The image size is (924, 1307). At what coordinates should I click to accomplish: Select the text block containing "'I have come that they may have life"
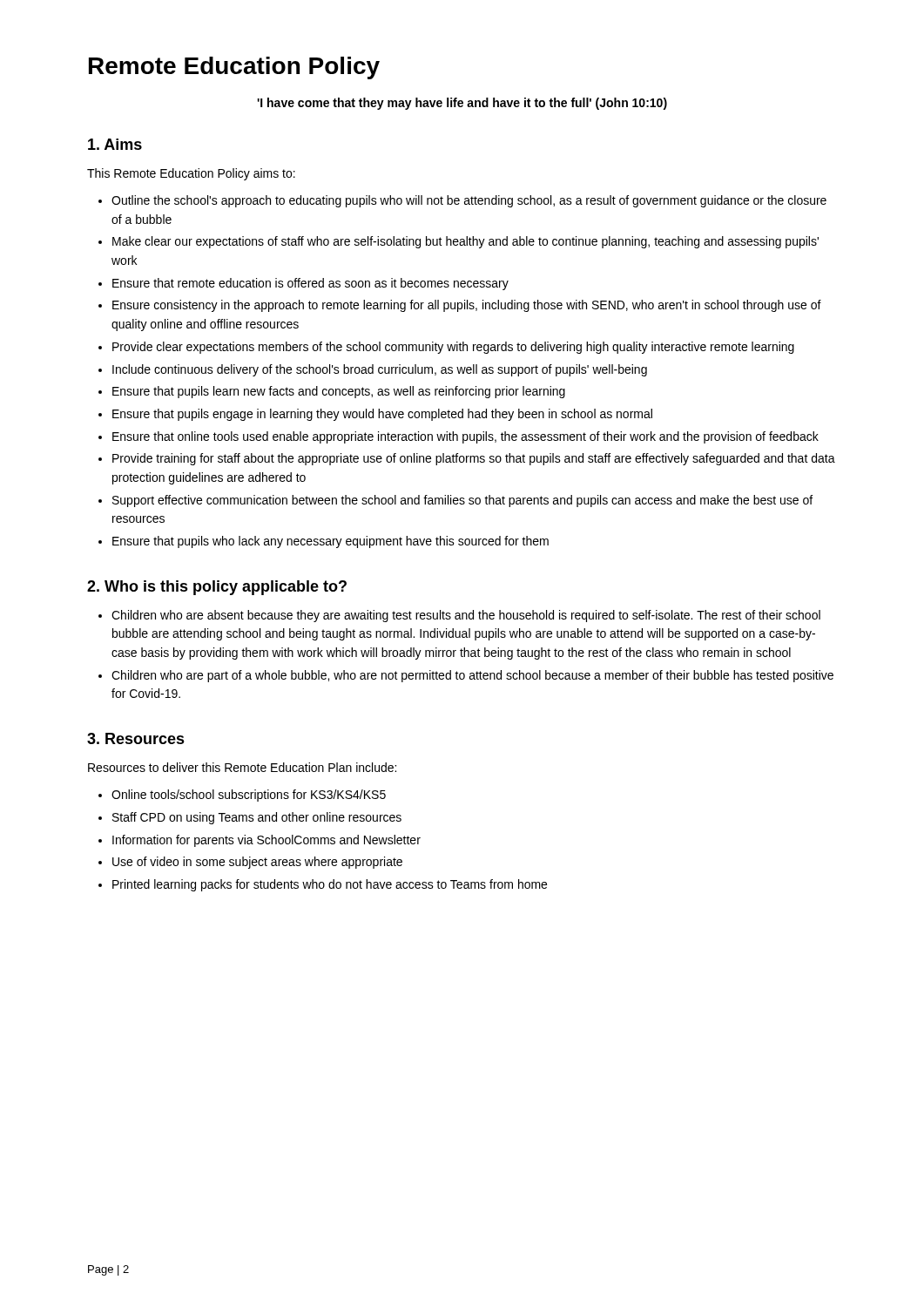[462, 103]
